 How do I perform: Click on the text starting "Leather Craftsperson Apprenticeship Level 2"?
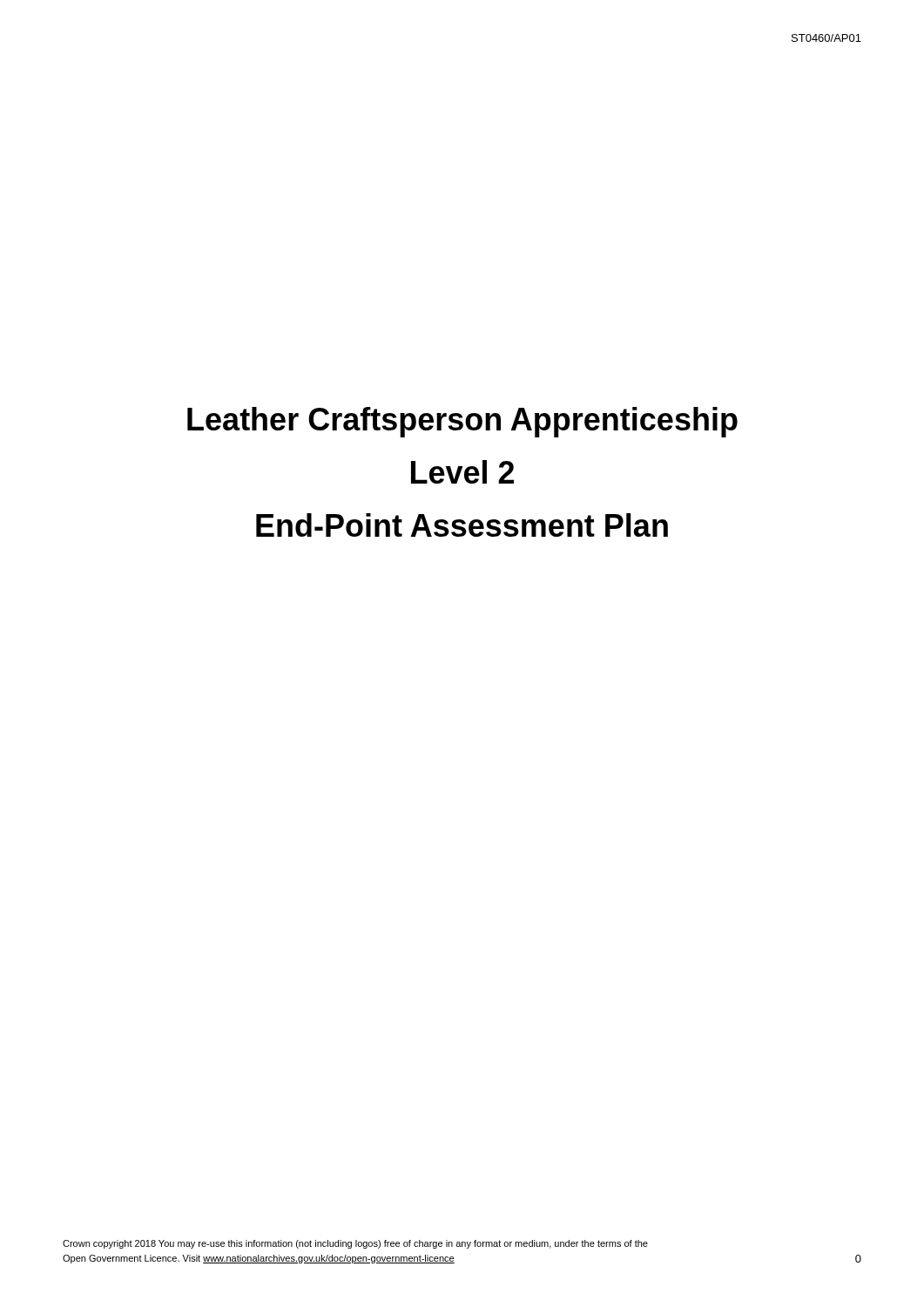462,473
